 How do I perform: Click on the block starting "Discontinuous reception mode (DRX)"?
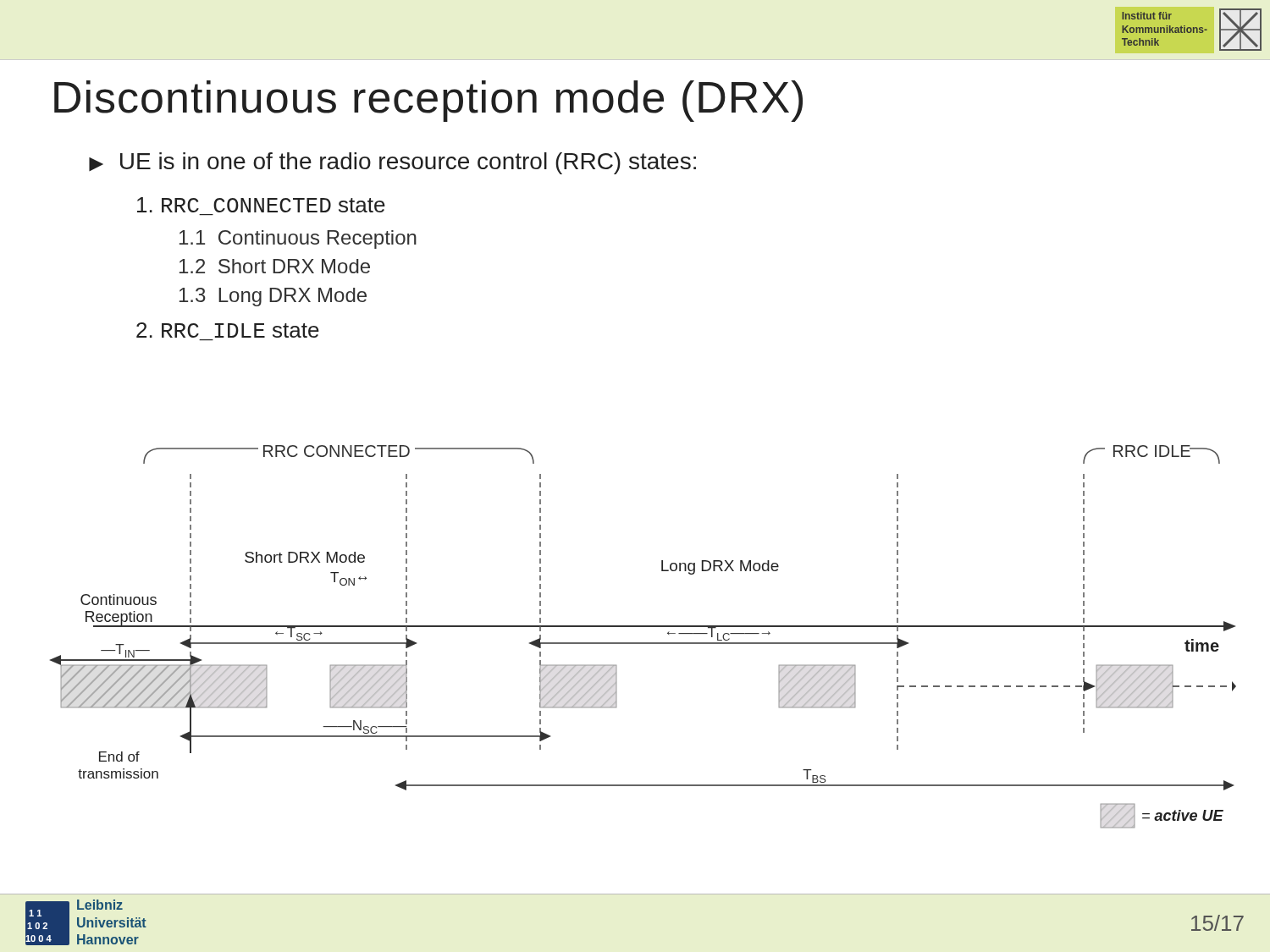point(429,97)
